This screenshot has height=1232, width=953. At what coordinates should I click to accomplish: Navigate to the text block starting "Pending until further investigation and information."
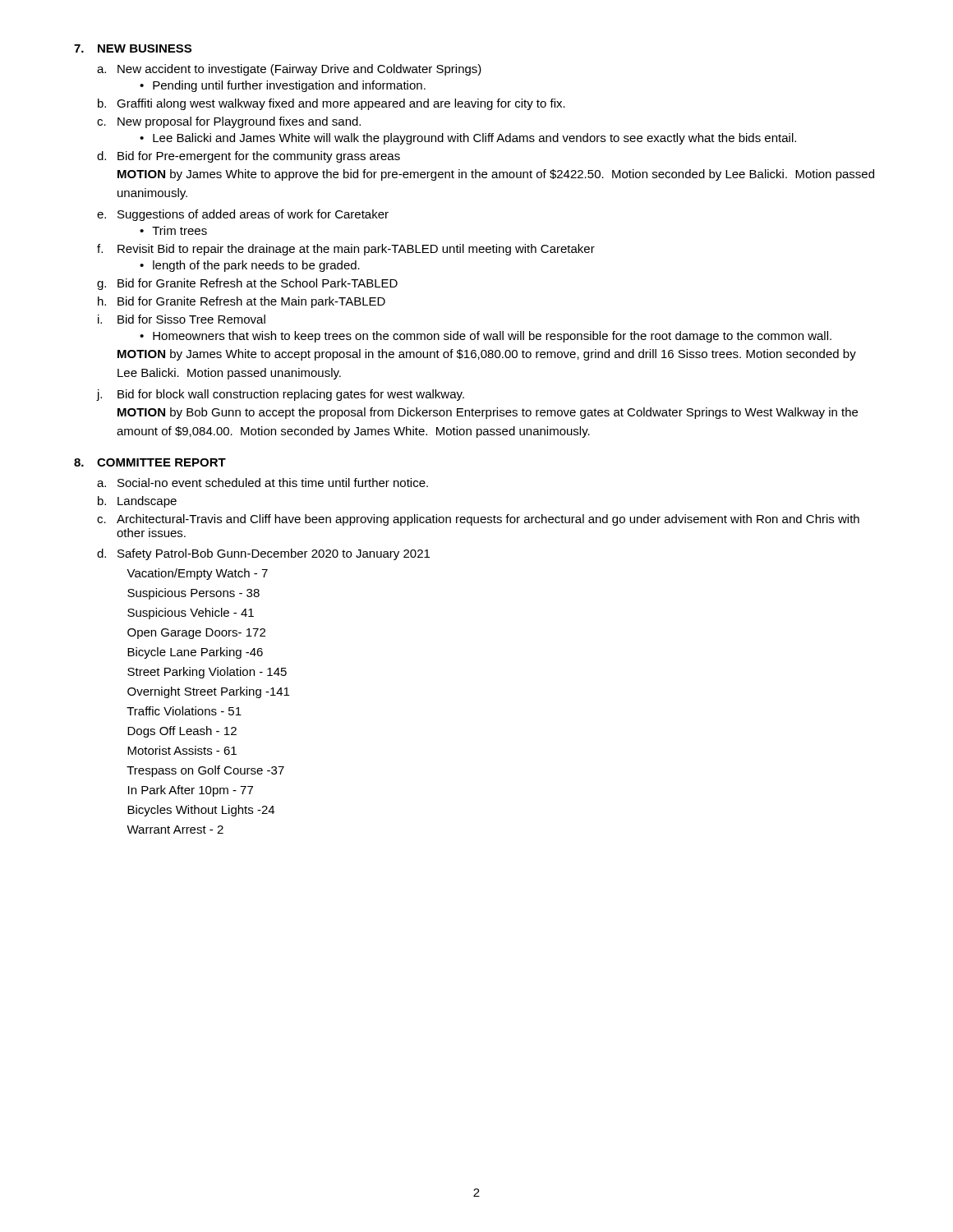click(x=283, y=86)
